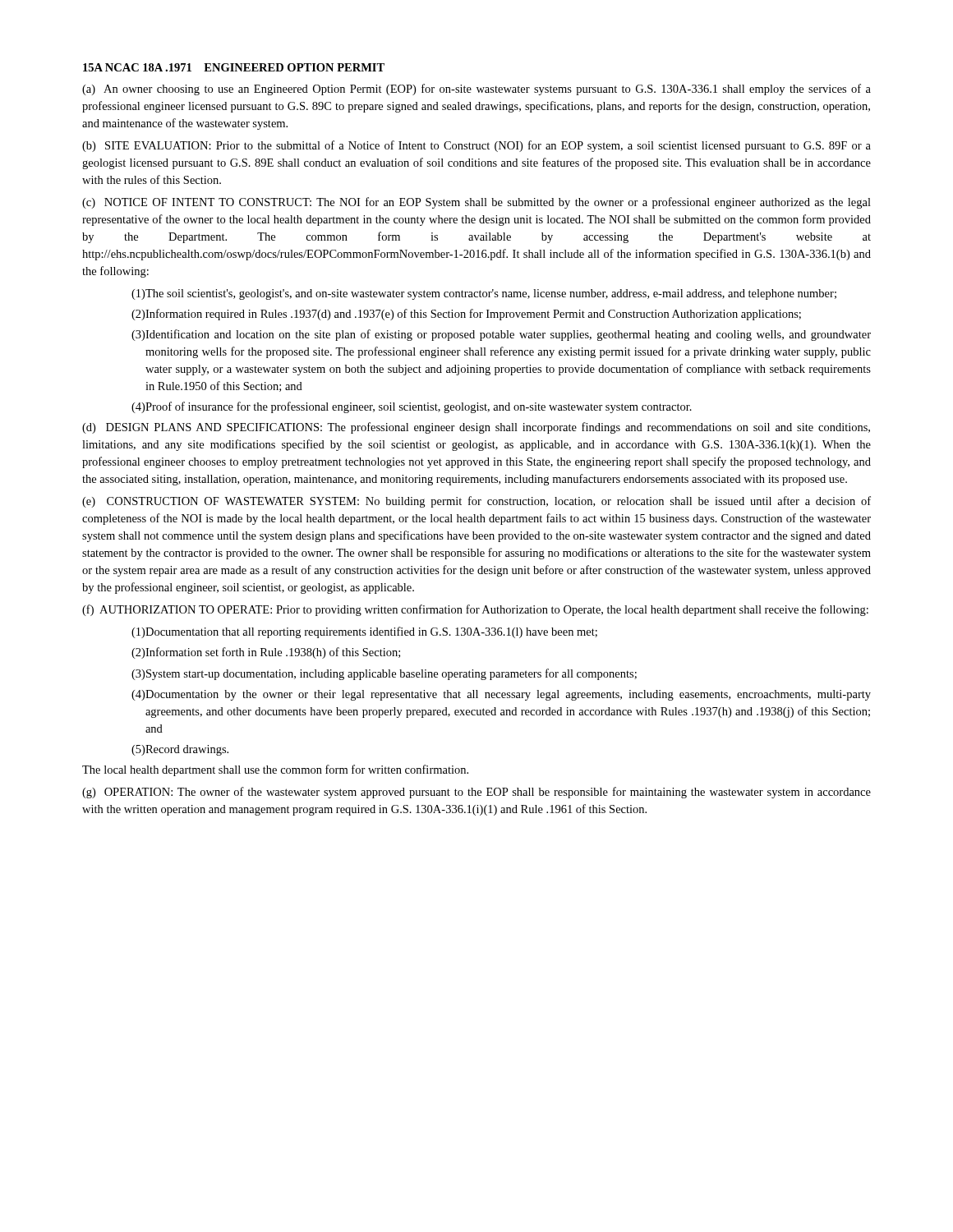Click on the text starting "(3) System start-up documentation,"
This screenshot has height=1232, width=953.
476,674
